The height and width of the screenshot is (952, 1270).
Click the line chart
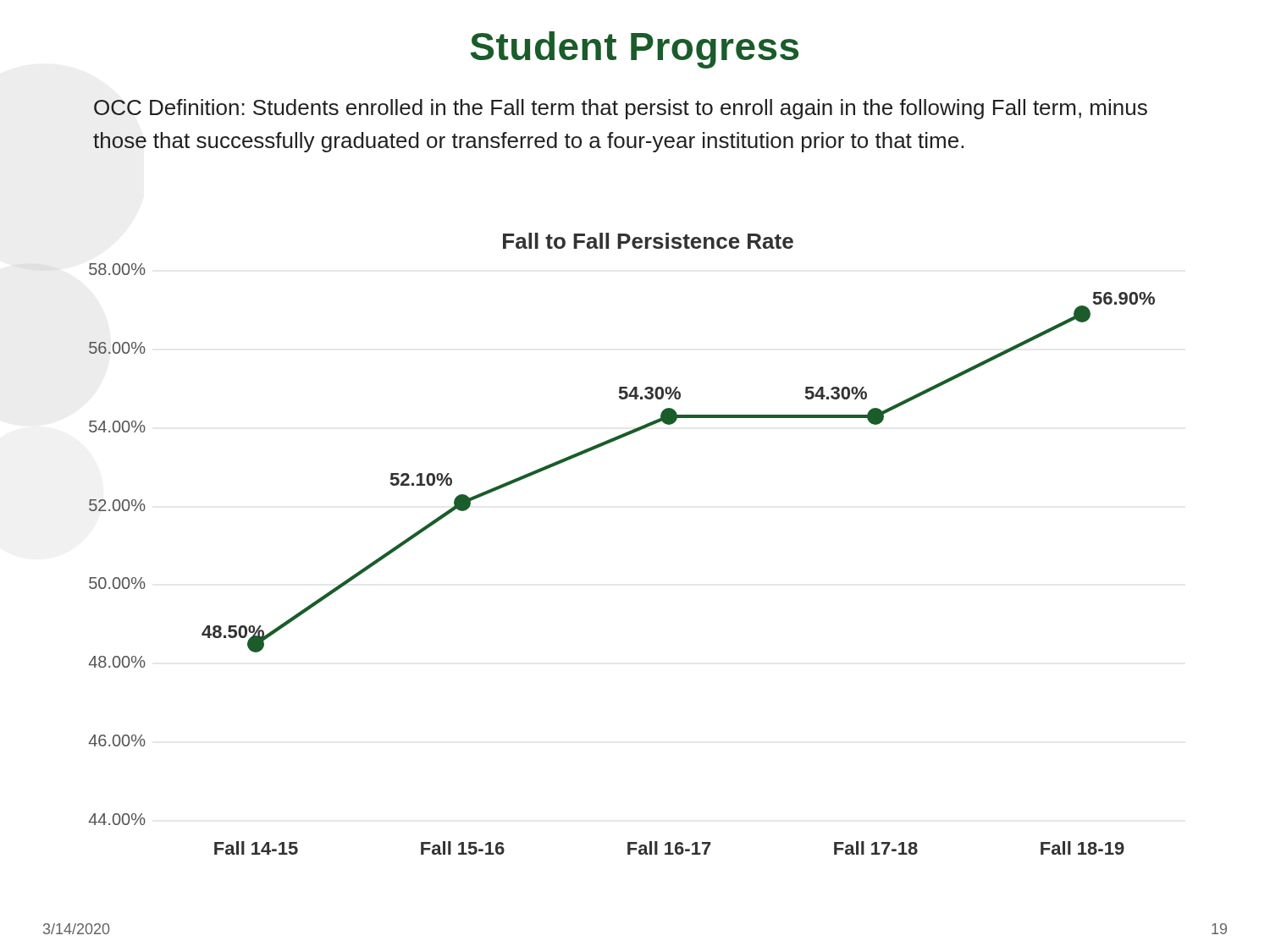[x=648, y=556]
